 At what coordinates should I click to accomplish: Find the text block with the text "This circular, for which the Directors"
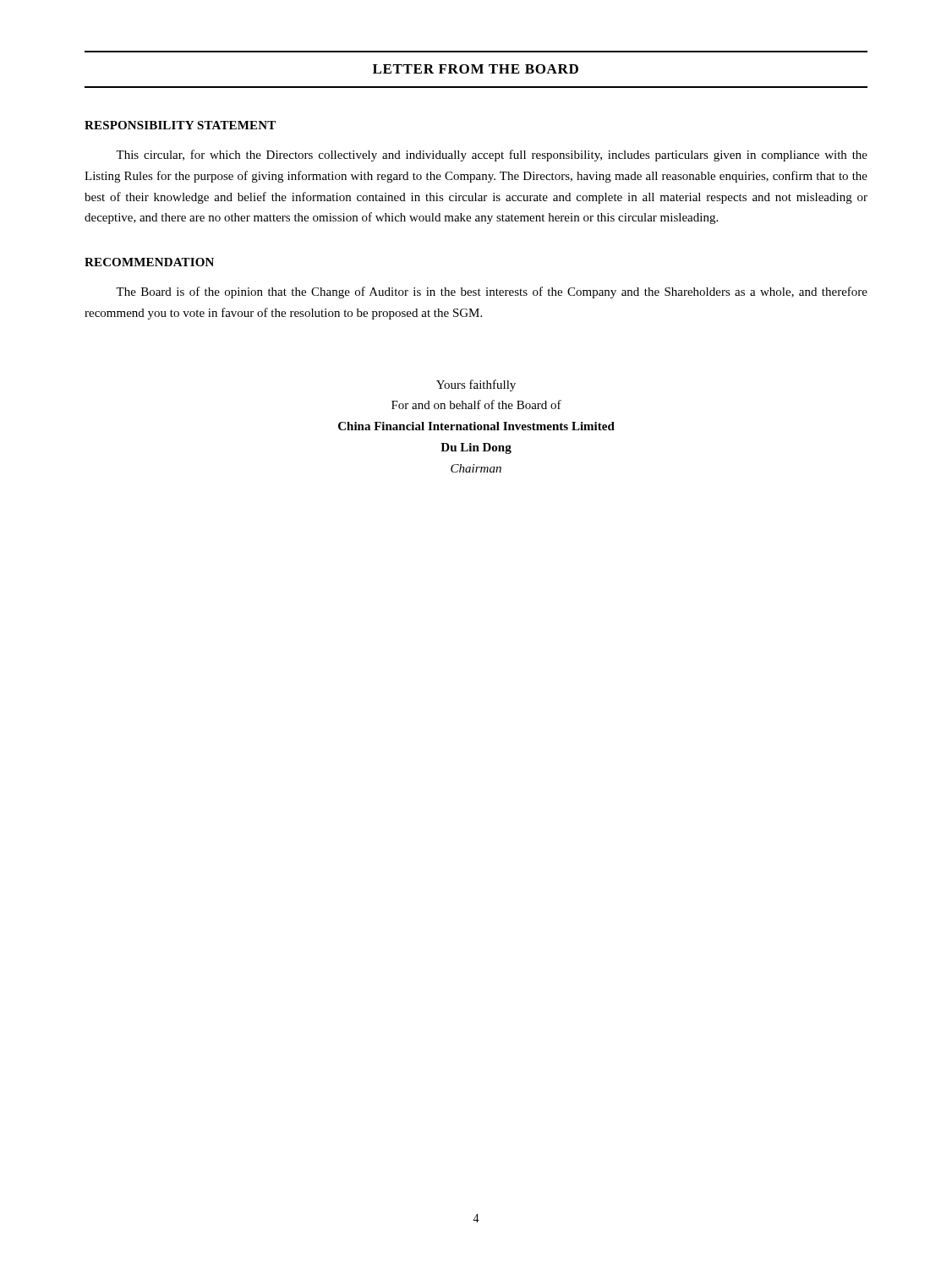476,186
